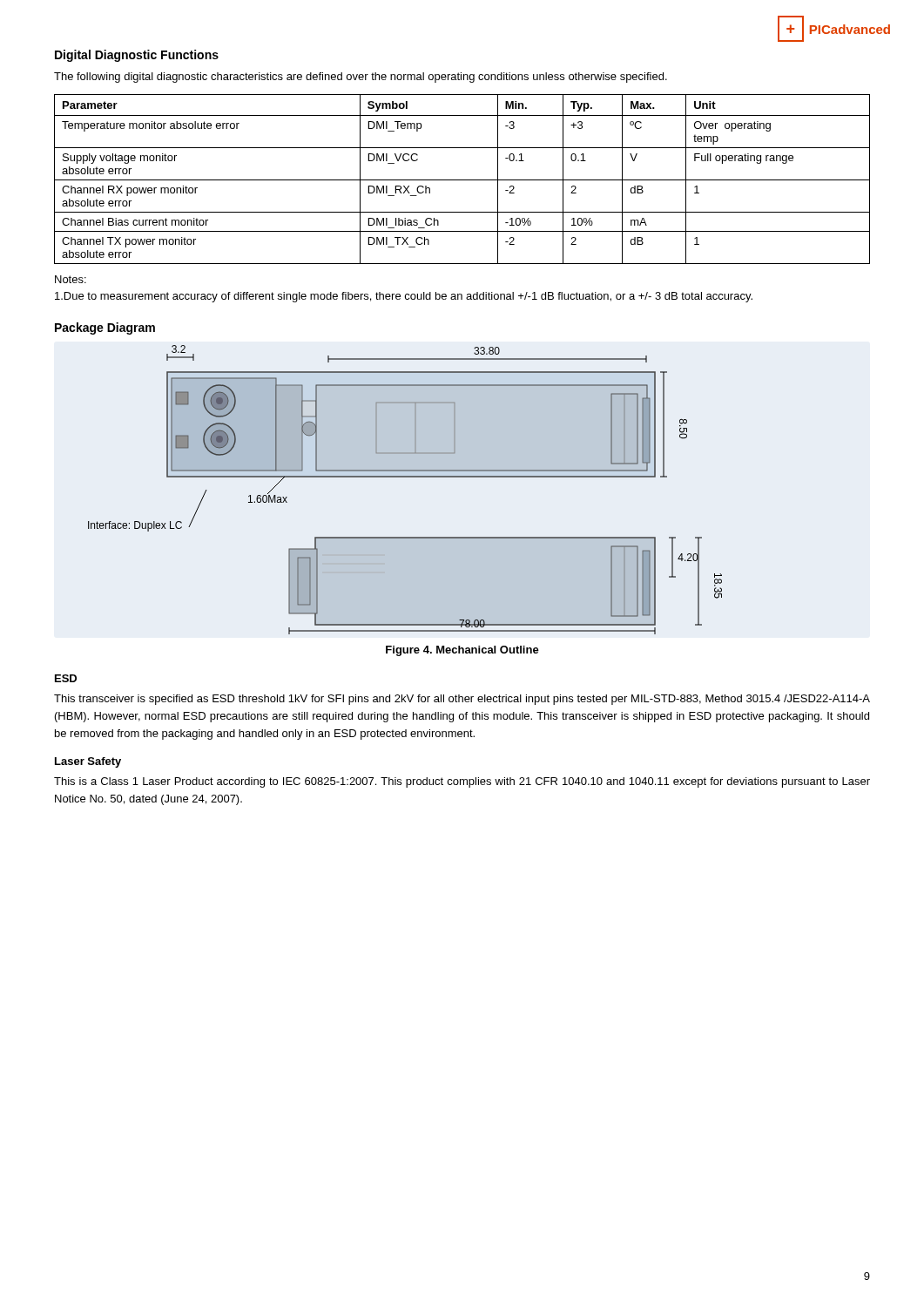Click the caption that begins "Figure 4. Mechanical"
Viewport: 924px width, 1307px height.
(462, 649)
